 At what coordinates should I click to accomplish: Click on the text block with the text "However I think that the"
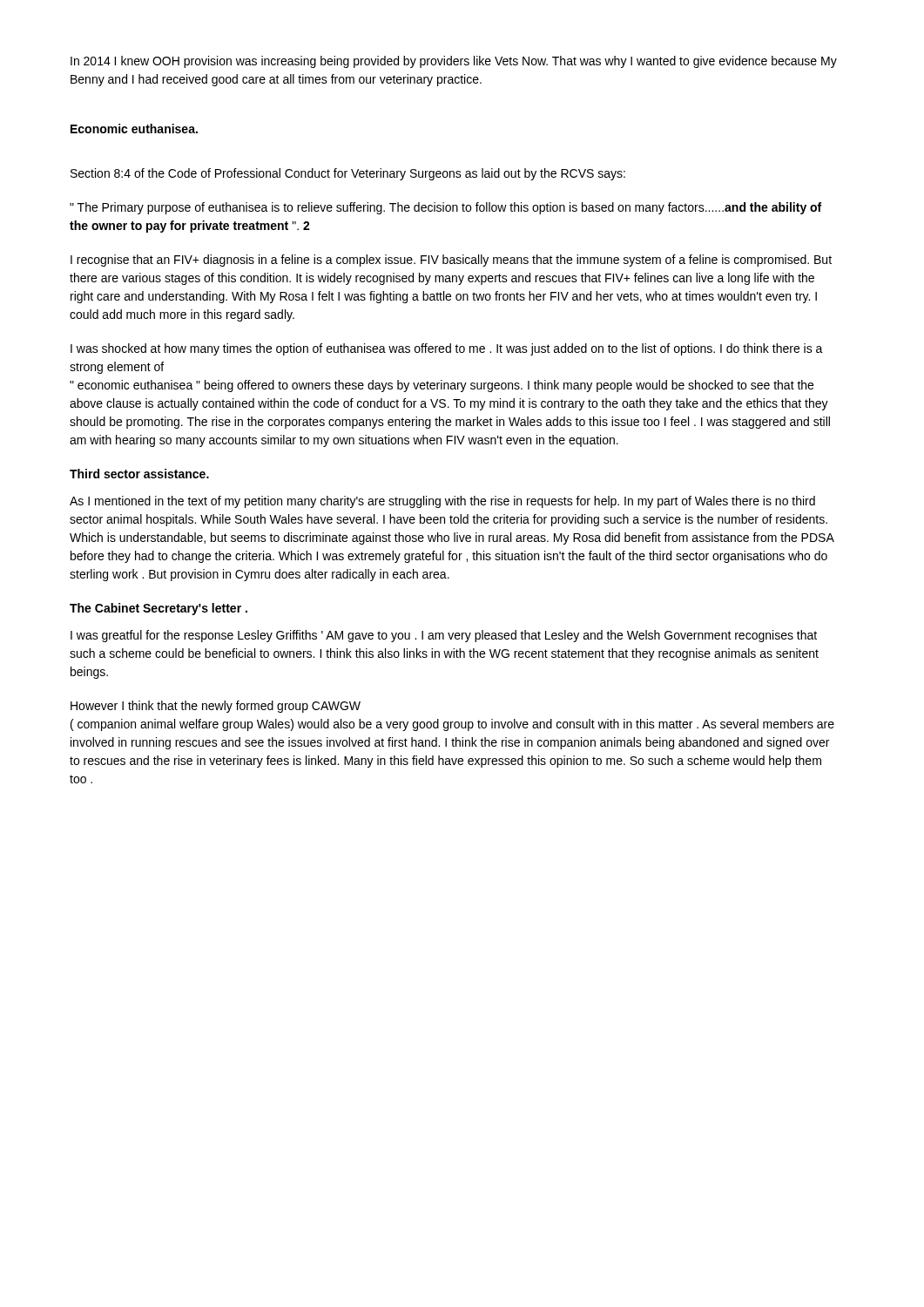pyautogui.click(x=452, y=742)
